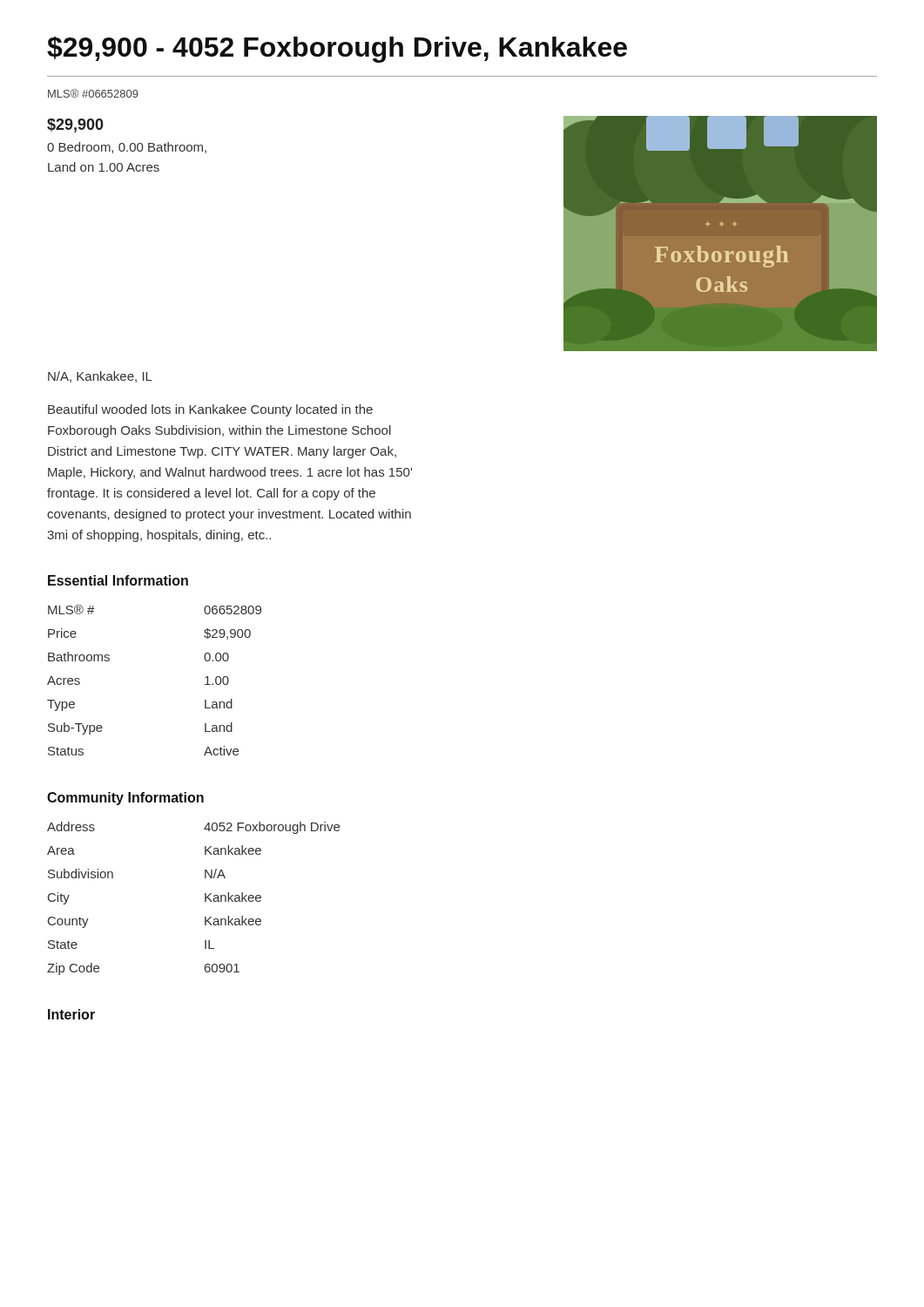Locate the photo

tap(720, 234)
